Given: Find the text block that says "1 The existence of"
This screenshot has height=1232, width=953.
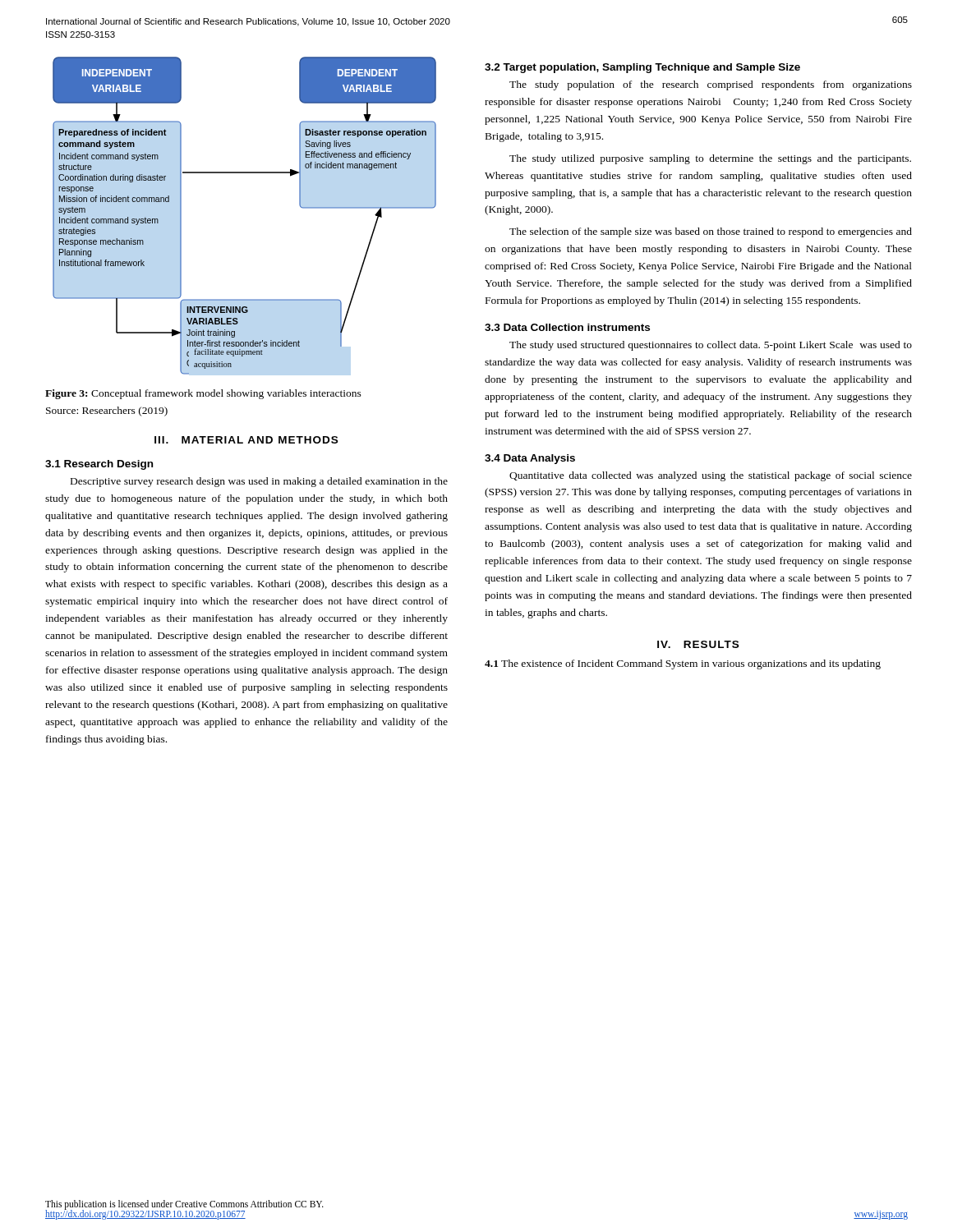Looking at the screenshot, I should 683,663.
